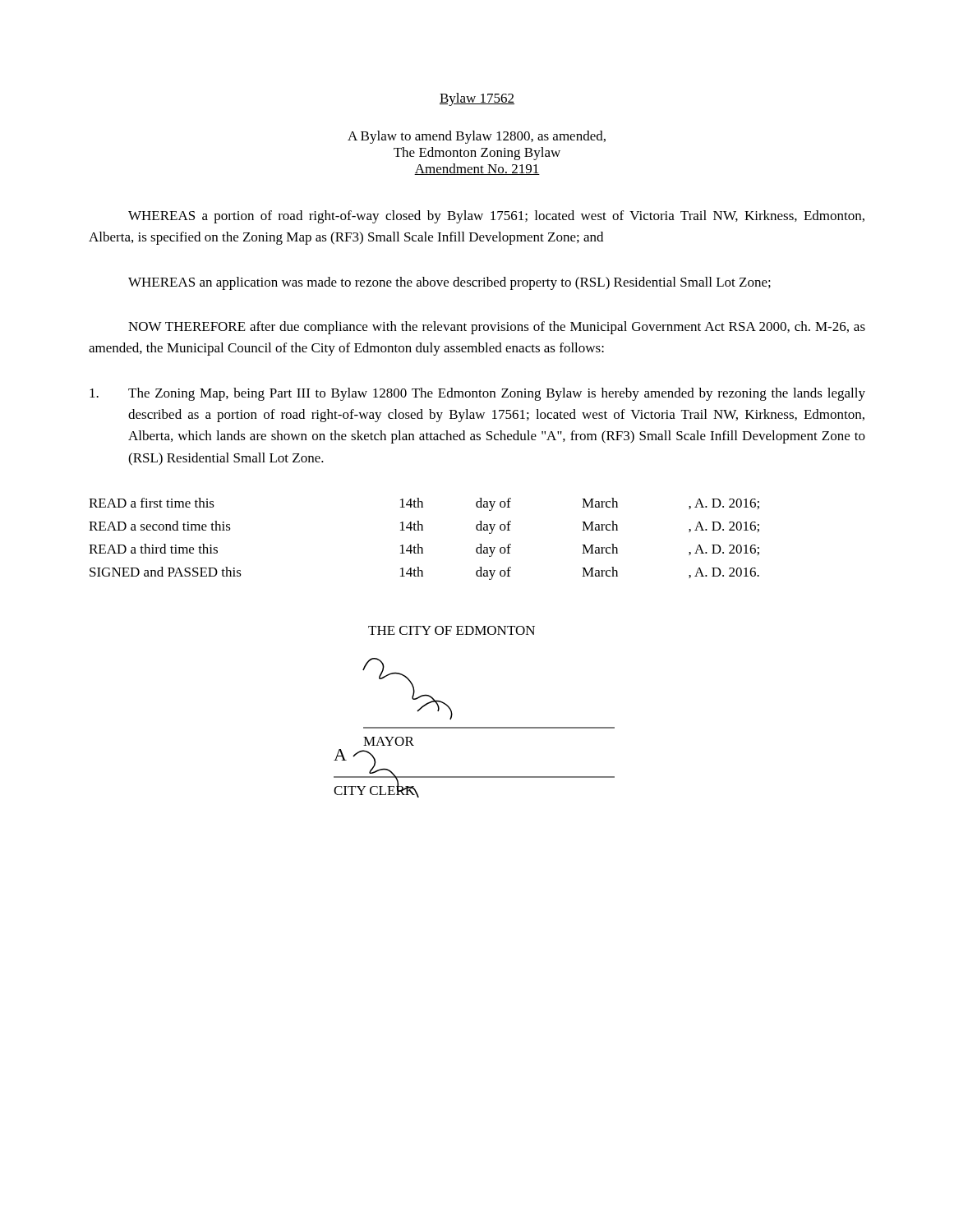The width and height of the screenshot is (954, 1232).
Task: Where is the passage that starts "WHEREAS an application was made to rezone the"?
Action: (x=450, y=282)
